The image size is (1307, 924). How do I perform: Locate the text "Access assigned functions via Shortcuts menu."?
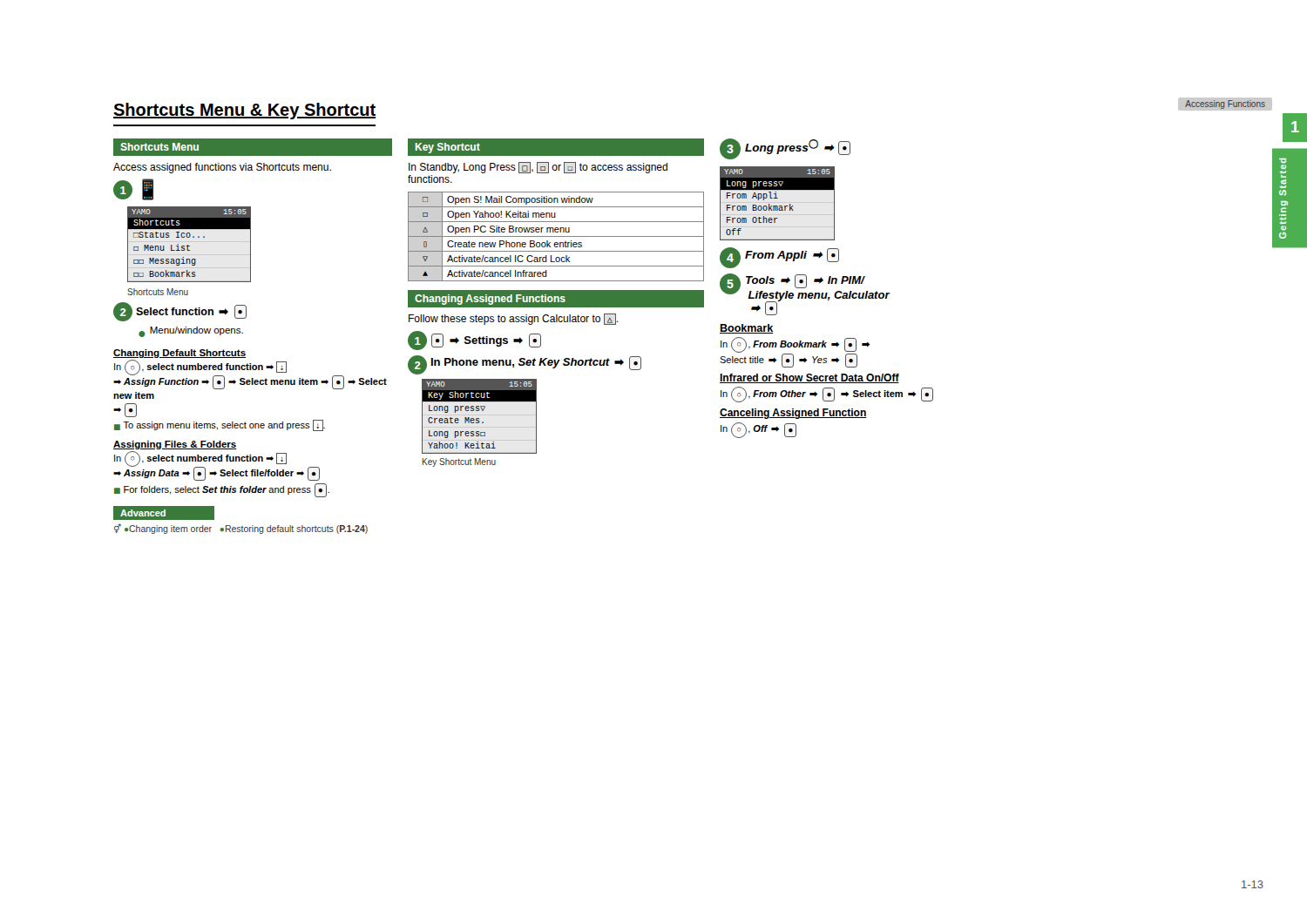(223, 167)
